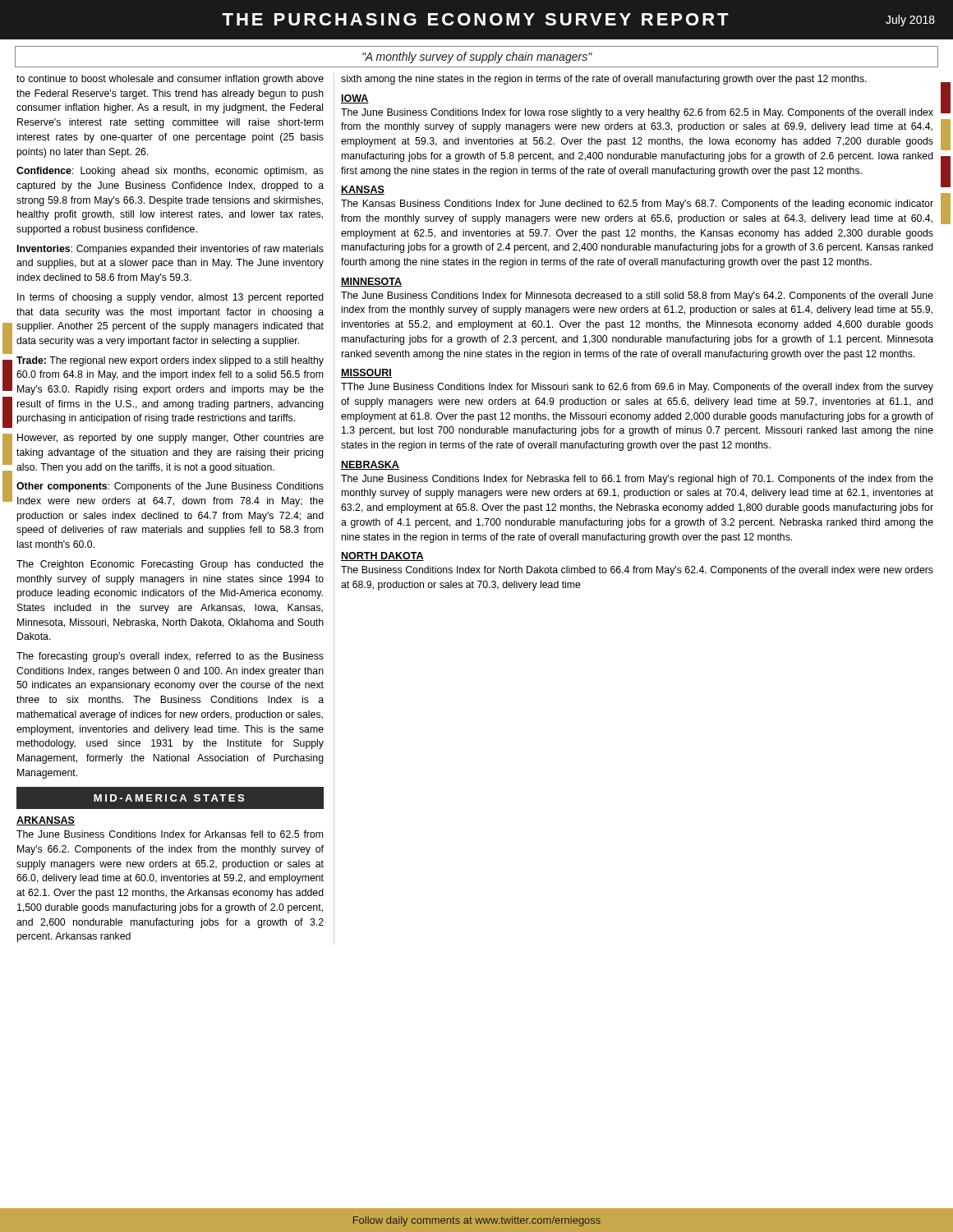Select the text block that reads "The Business Conditions Index for North"
Viewport: 953px width, 1232px height.
(x=637, y=578)
